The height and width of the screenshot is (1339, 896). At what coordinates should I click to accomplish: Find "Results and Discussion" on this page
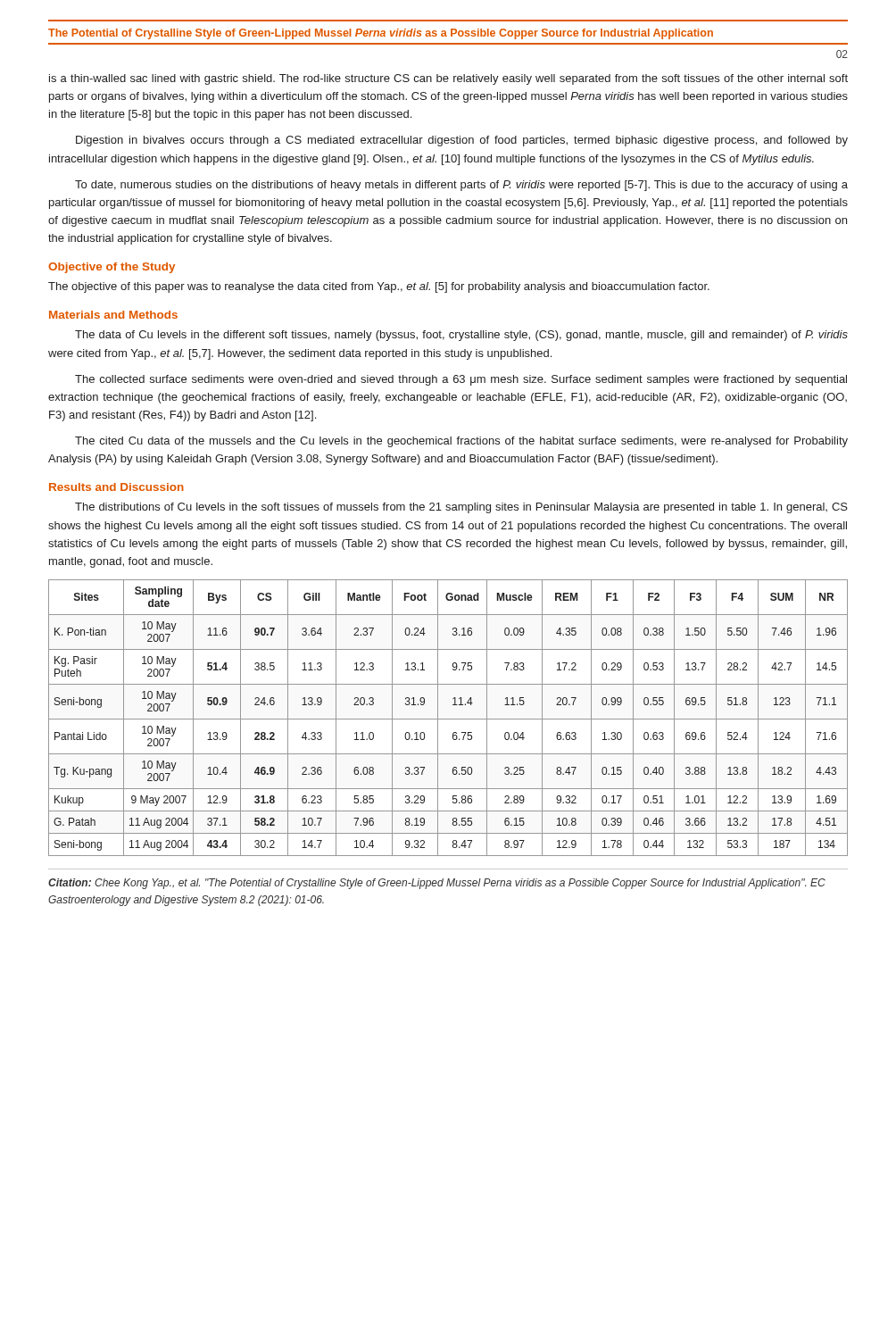pos(116,487)
